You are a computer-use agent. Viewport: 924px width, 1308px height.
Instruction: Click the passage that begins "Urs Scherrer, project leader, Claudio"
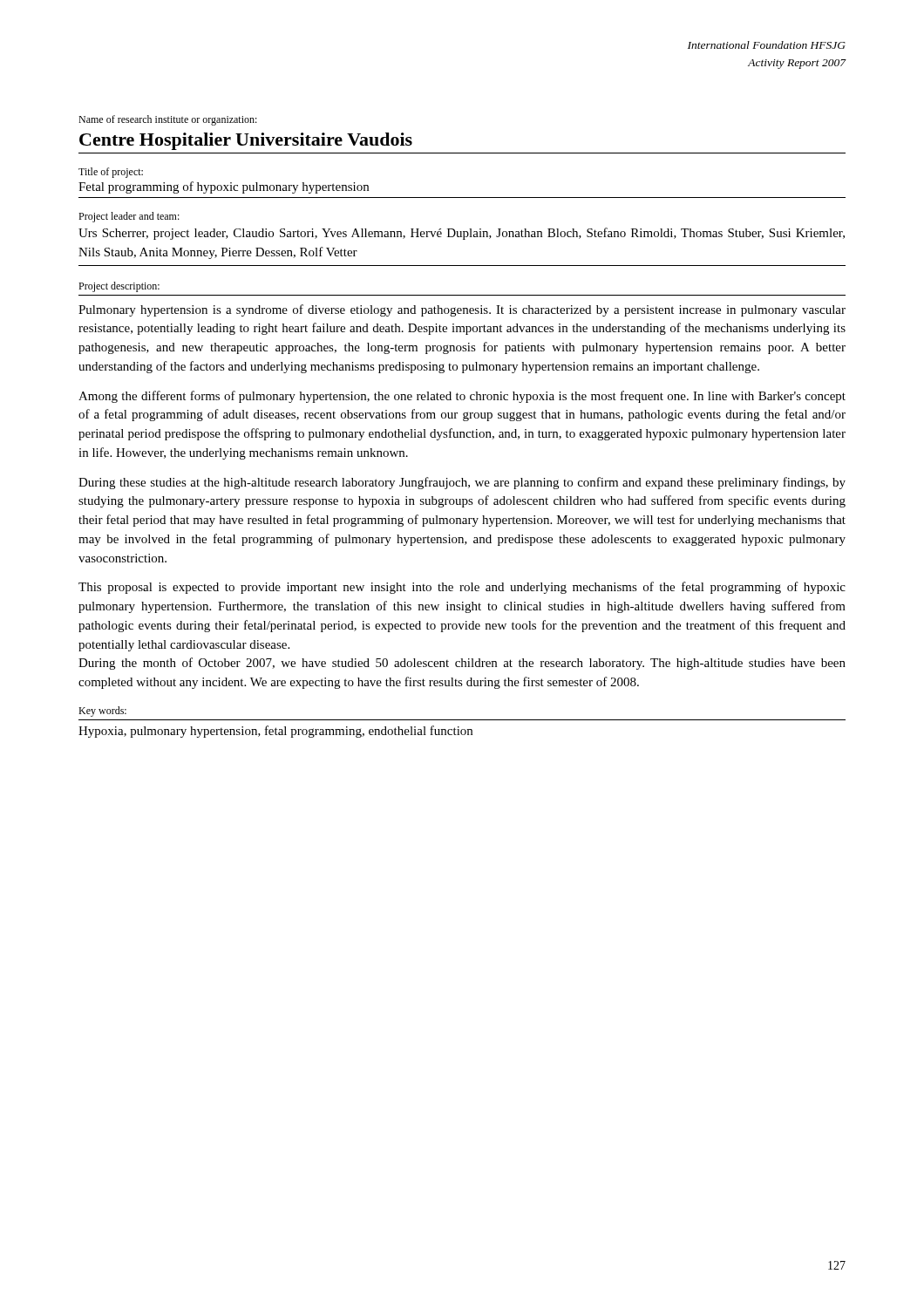pos(462,242)
